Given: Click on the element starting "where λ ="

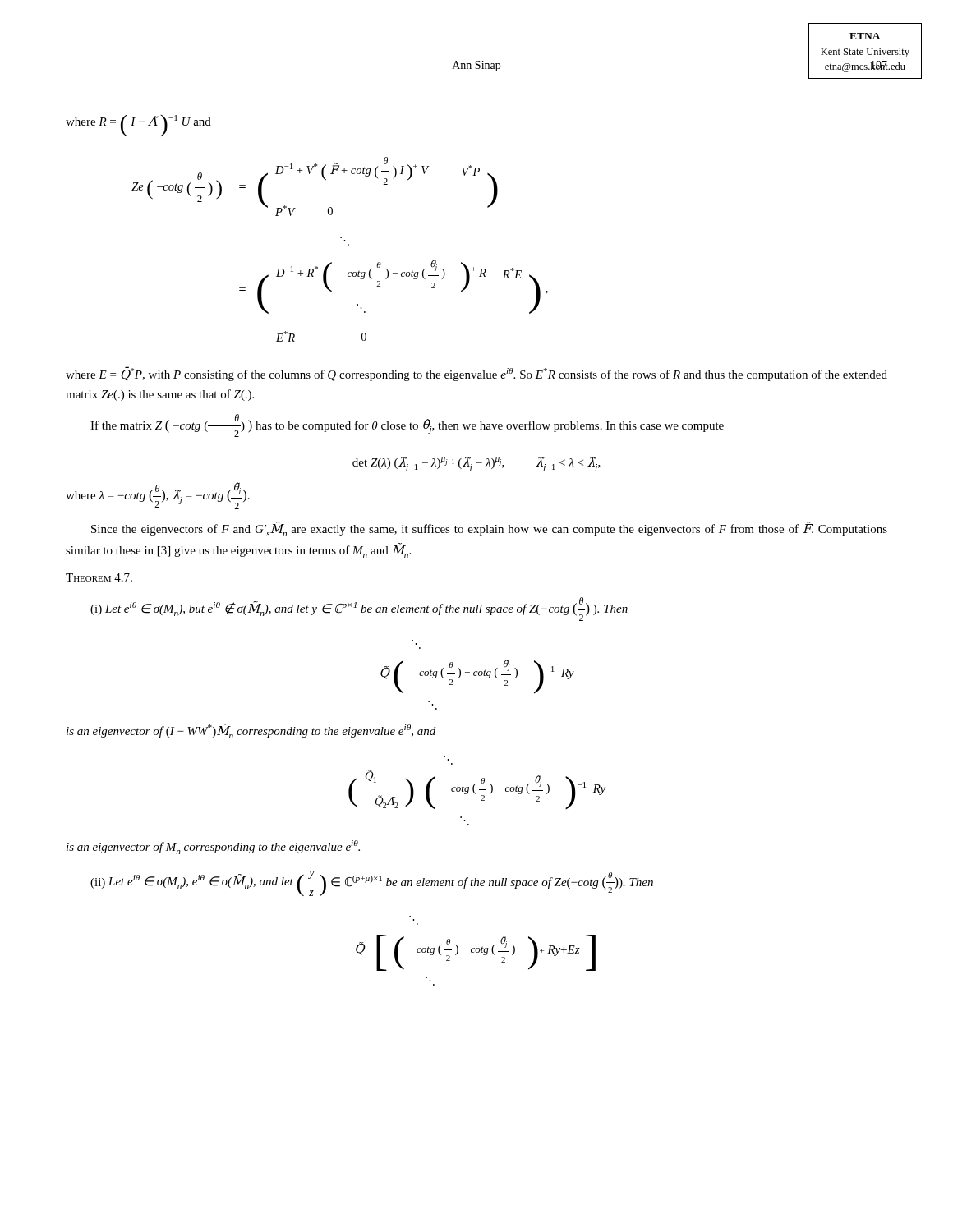Looking at the screenshot, I should click(x=158, y=497).
